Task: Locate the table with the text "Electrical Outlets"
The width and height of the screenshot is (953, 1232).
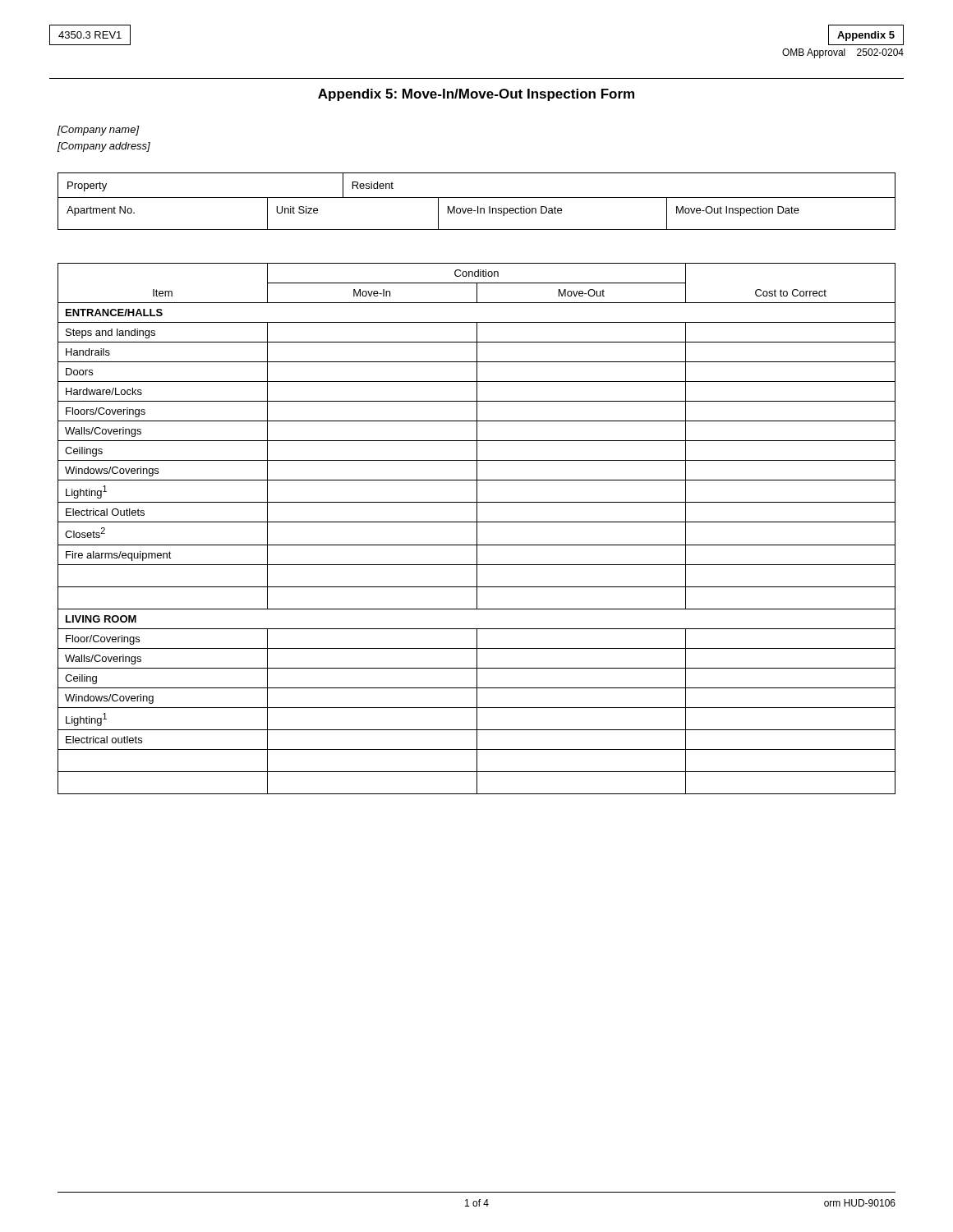Action: pyautogui.click(x=476, y=529)
